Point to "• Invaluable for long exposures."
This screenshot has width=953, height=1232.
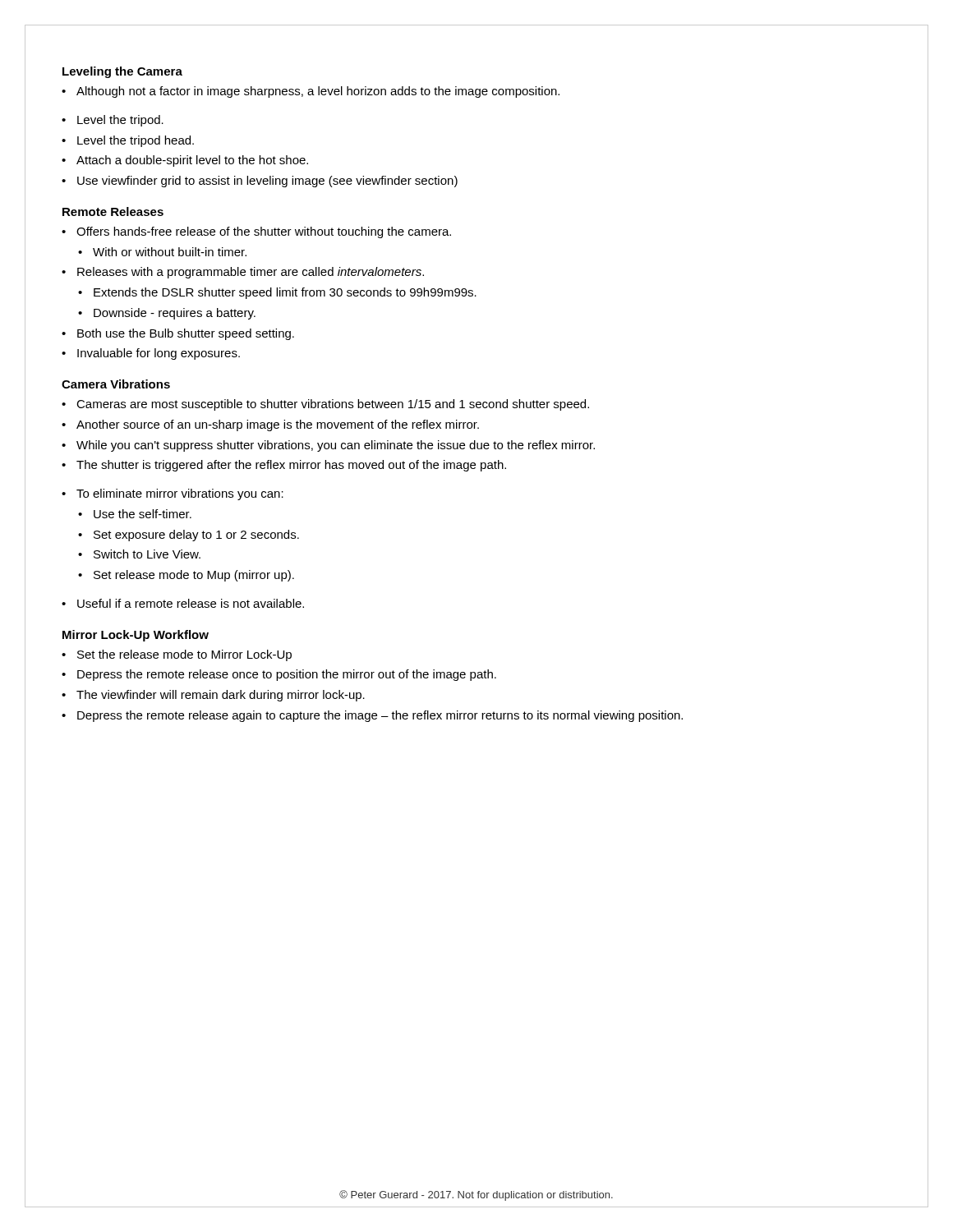[x=151, y=354]
